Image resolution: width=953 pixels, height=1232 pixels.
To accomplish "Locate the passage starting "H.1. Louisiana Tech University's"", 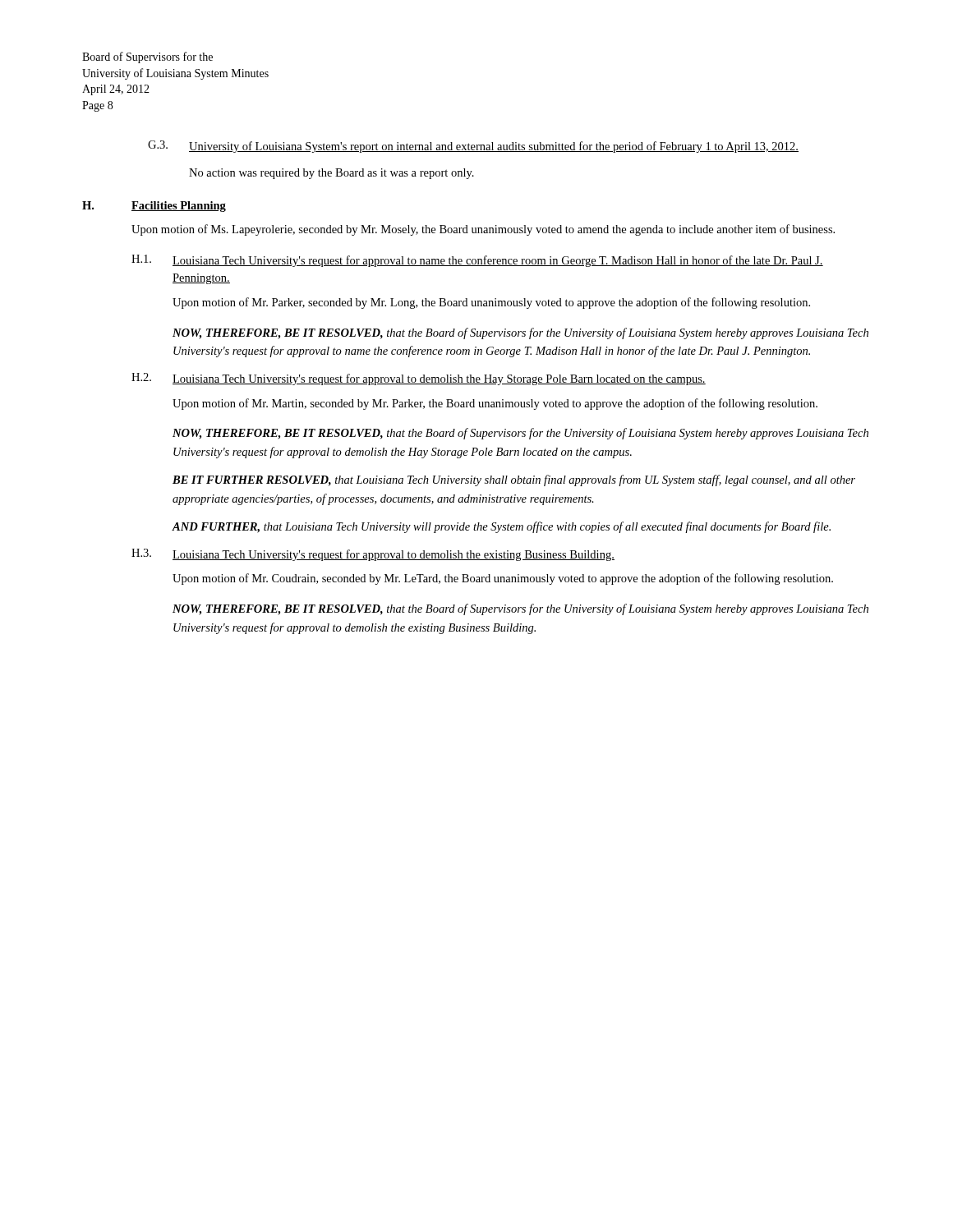I will [x=501, y=270].
